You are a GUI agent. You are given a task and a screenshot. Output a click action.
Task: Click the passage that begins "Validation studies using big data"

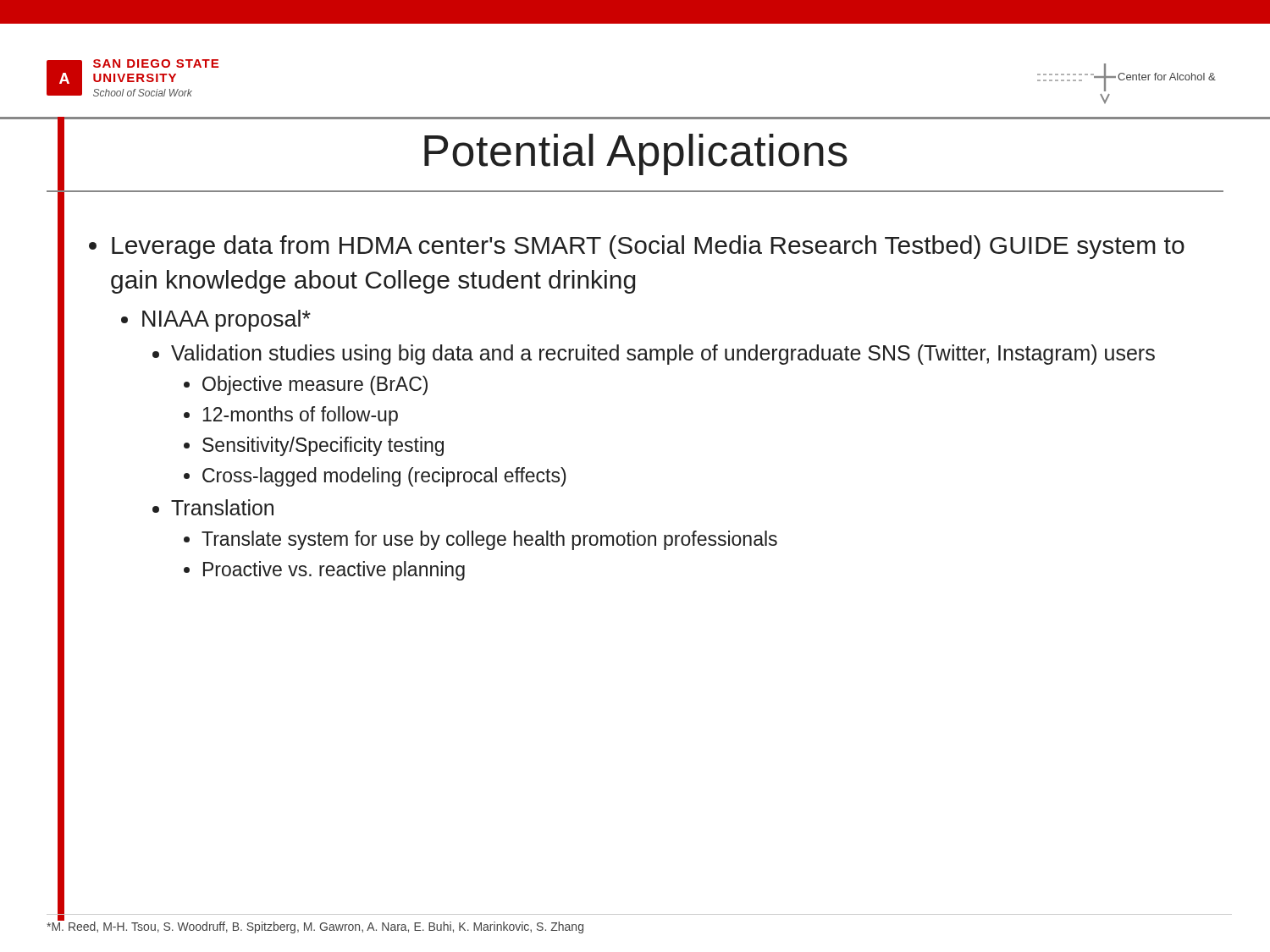(x=663, y=355)
